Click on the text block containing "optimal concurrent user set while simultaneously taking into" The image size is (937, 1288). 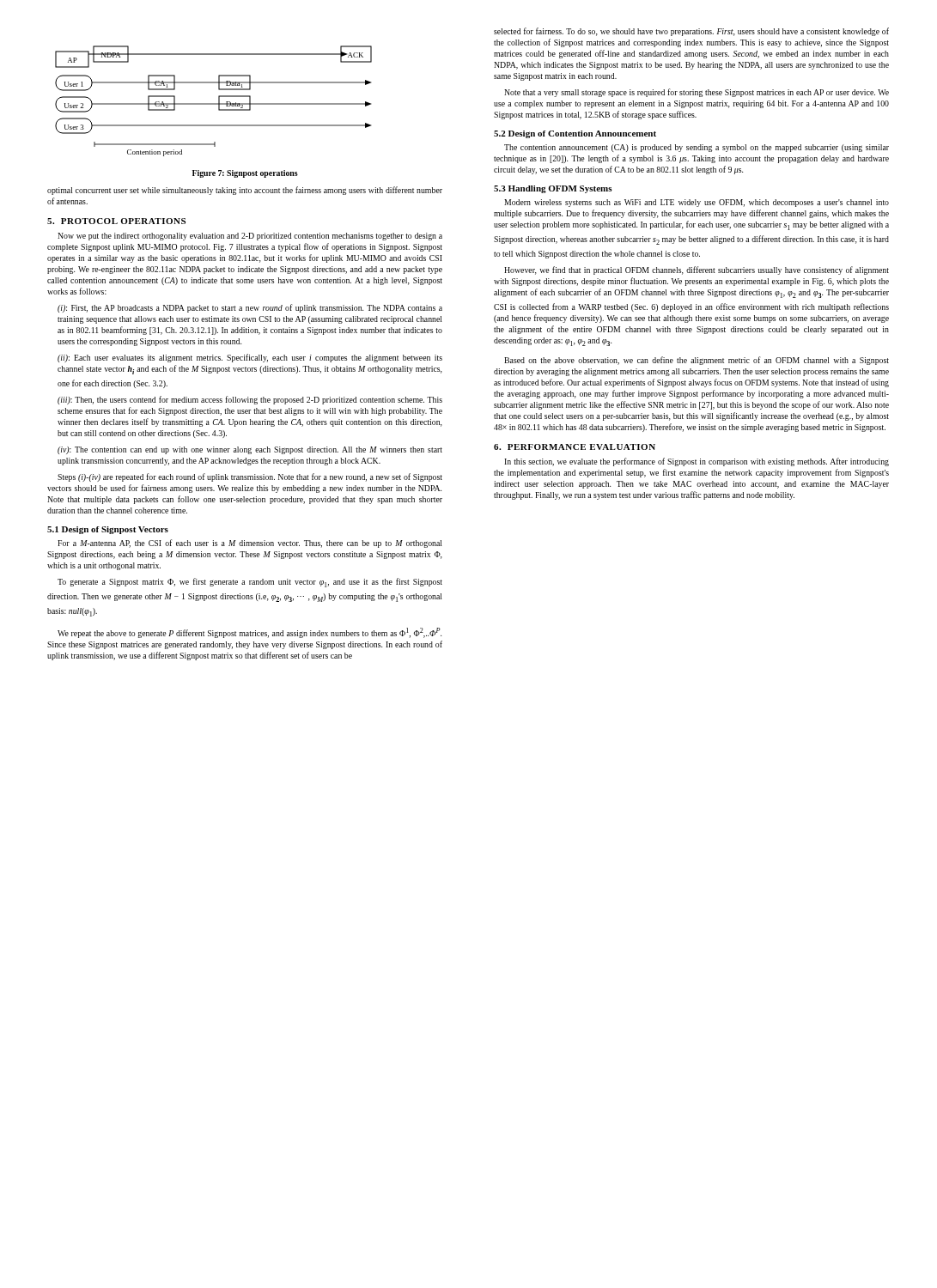point(245,196)
